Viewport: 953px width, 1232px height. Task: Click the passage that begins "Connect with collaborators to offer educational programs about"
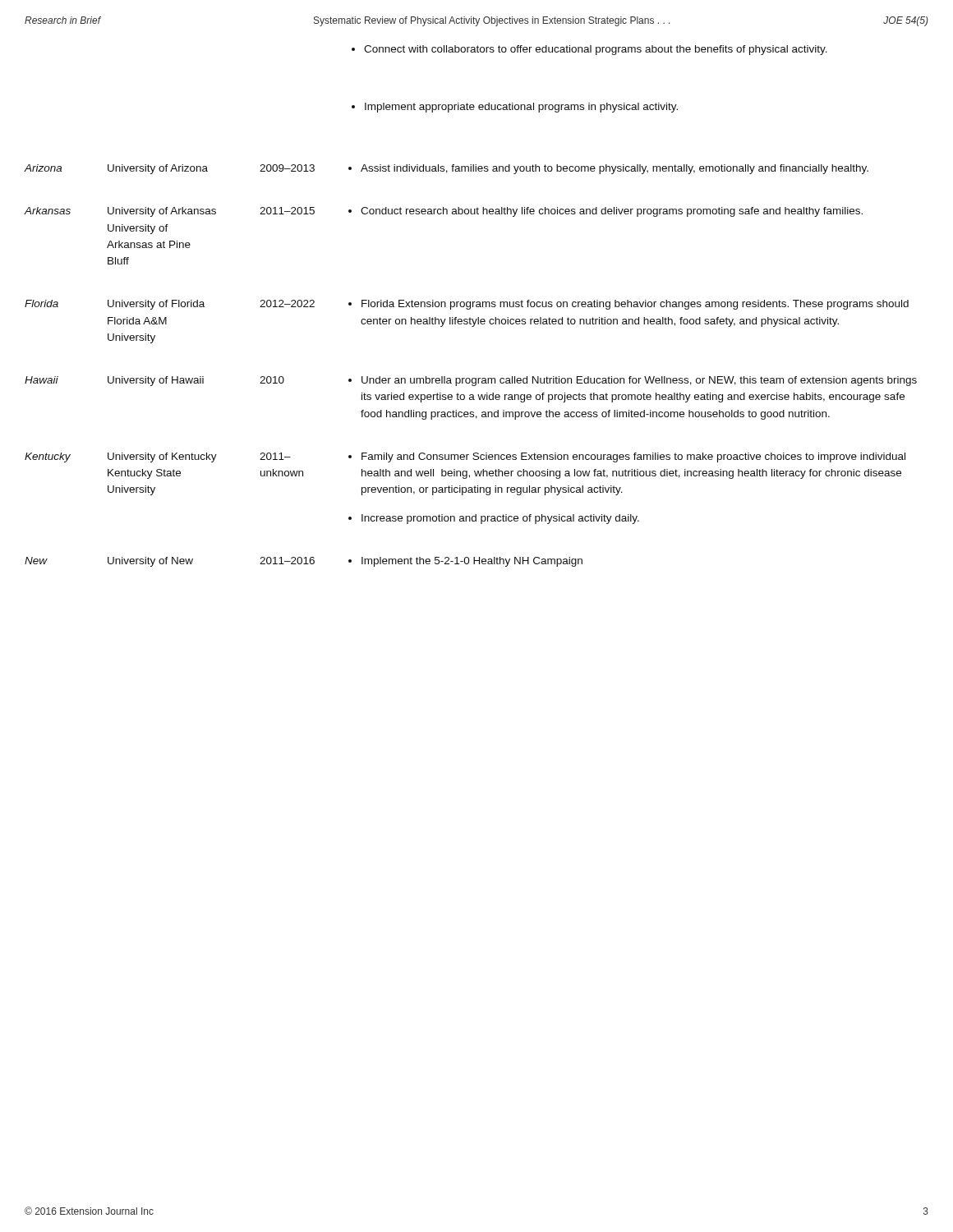pyautogui.click(x=639, y=49)
